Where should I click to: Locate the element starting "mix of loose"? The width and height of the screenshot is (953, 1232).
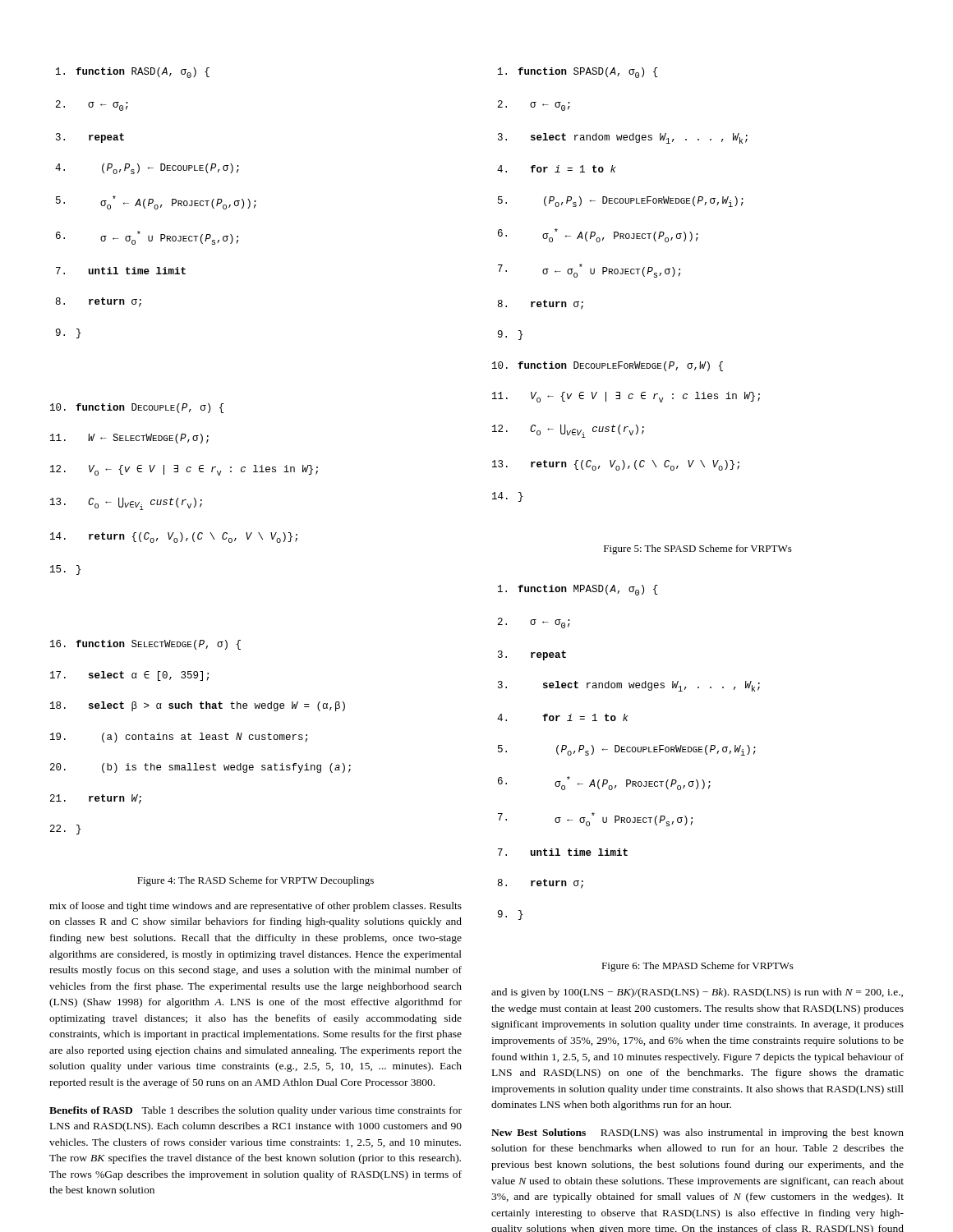tap(255, 994)
